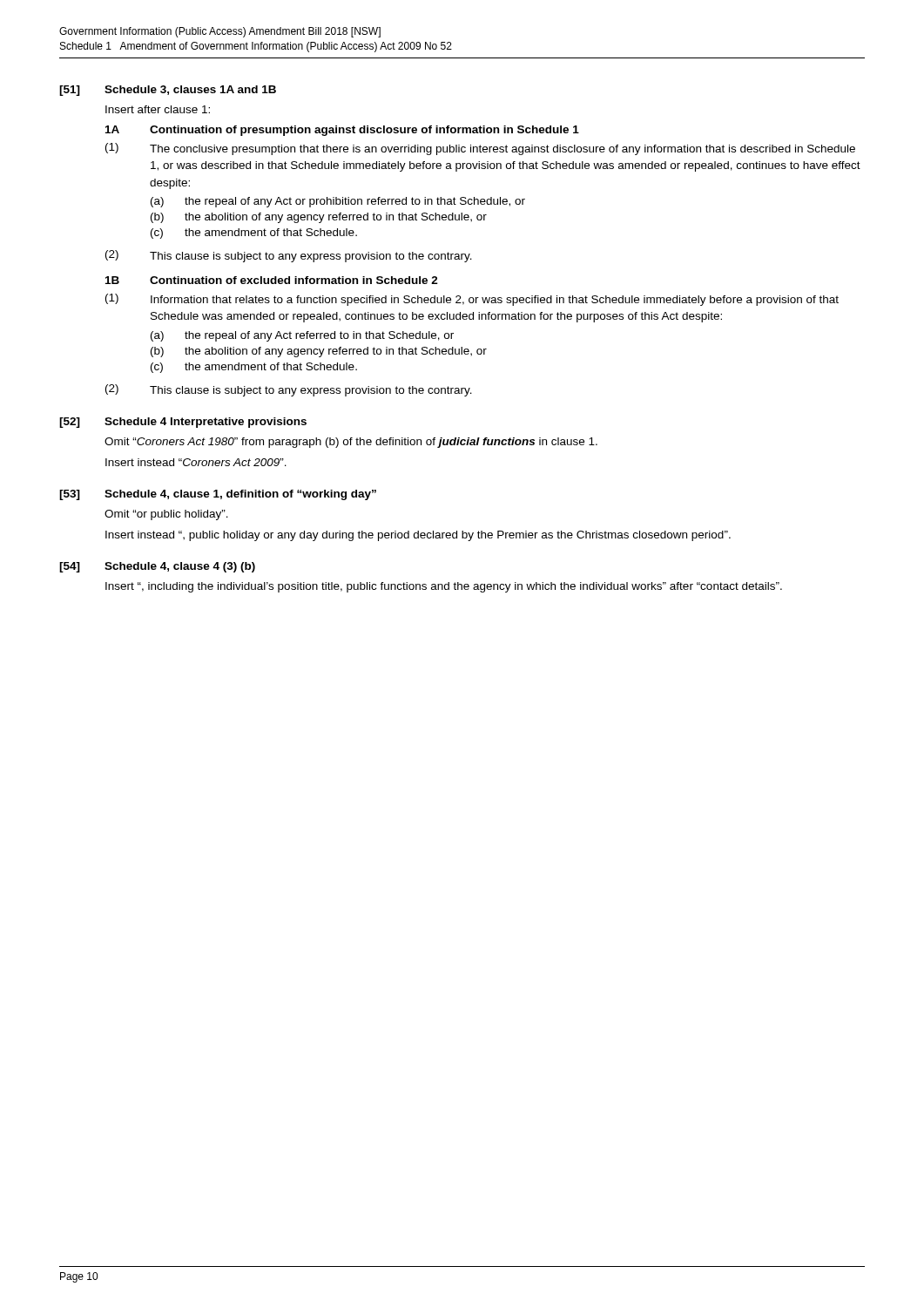Locate the text block starting "[54] Schedule 4, clause"

tap(157, 566)
